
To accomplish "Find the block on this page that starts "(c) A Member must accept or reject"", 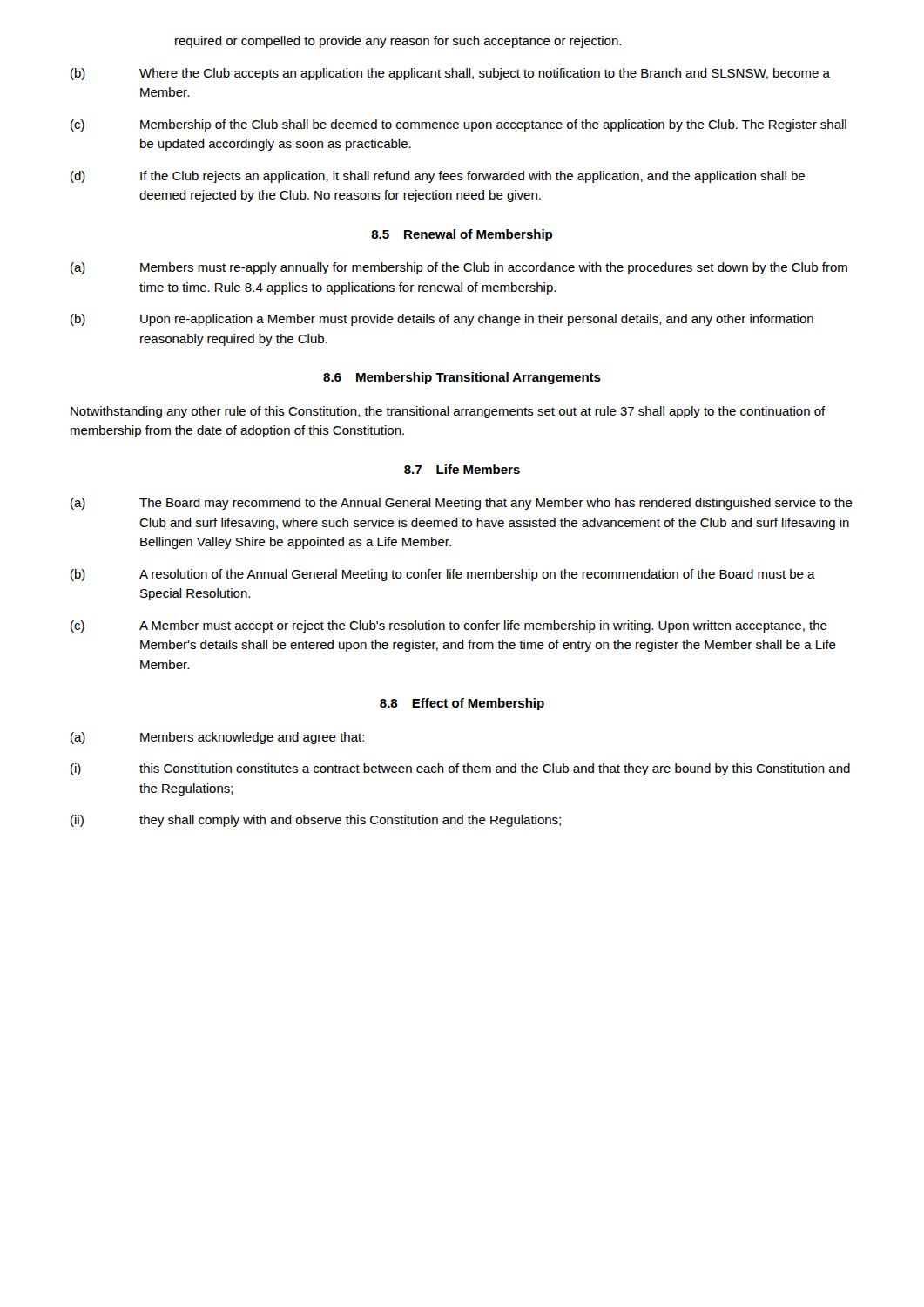I will pos(462,645).
